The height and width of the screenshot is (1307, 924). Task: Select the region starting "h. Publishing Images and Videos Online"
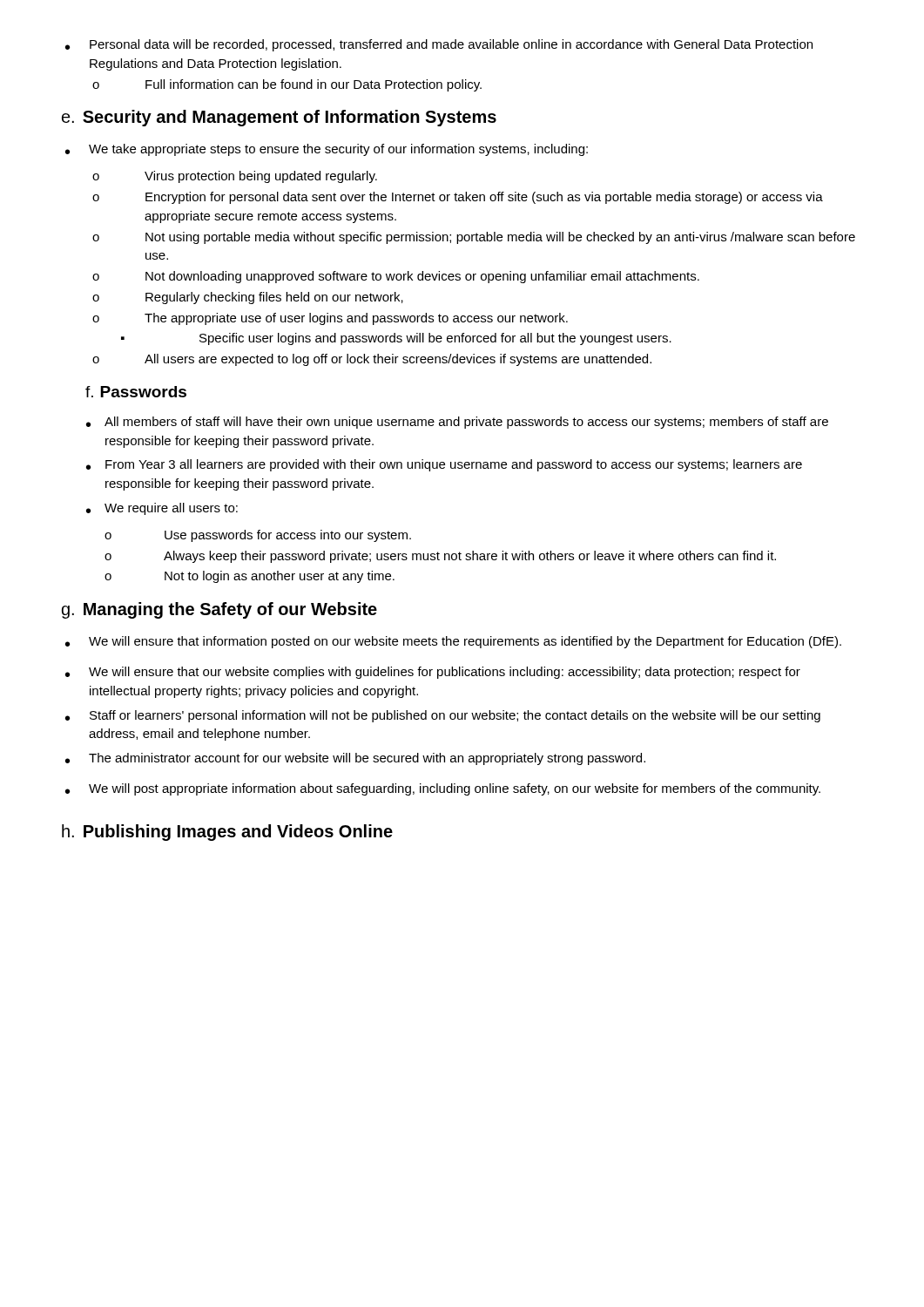click(x=227, y=832)
